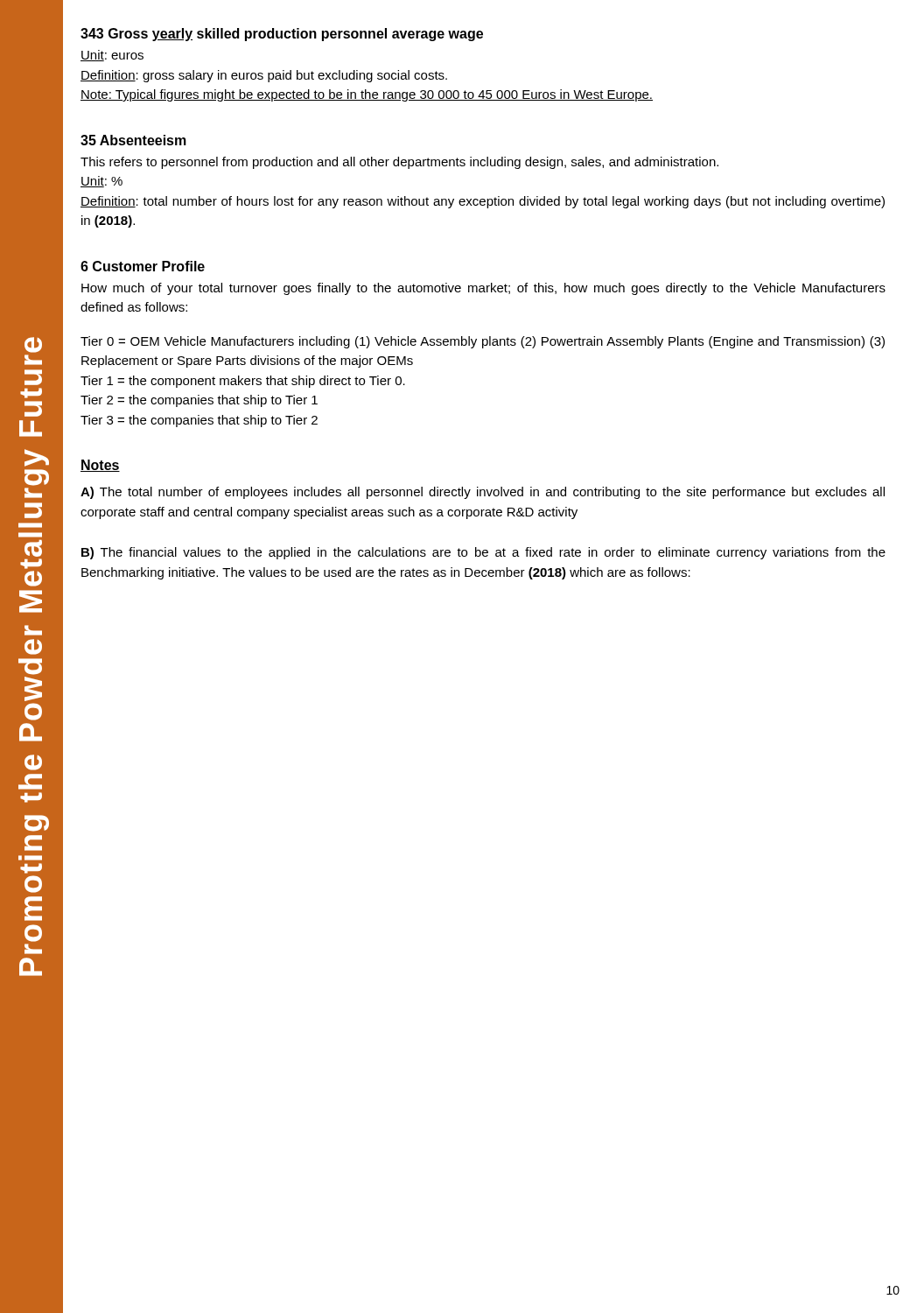This screenshot has height=1313, width=924.
Task: Select the text block that says "Unit: euros Definition: gross salary in"
Action: click(x=367, y=74)
